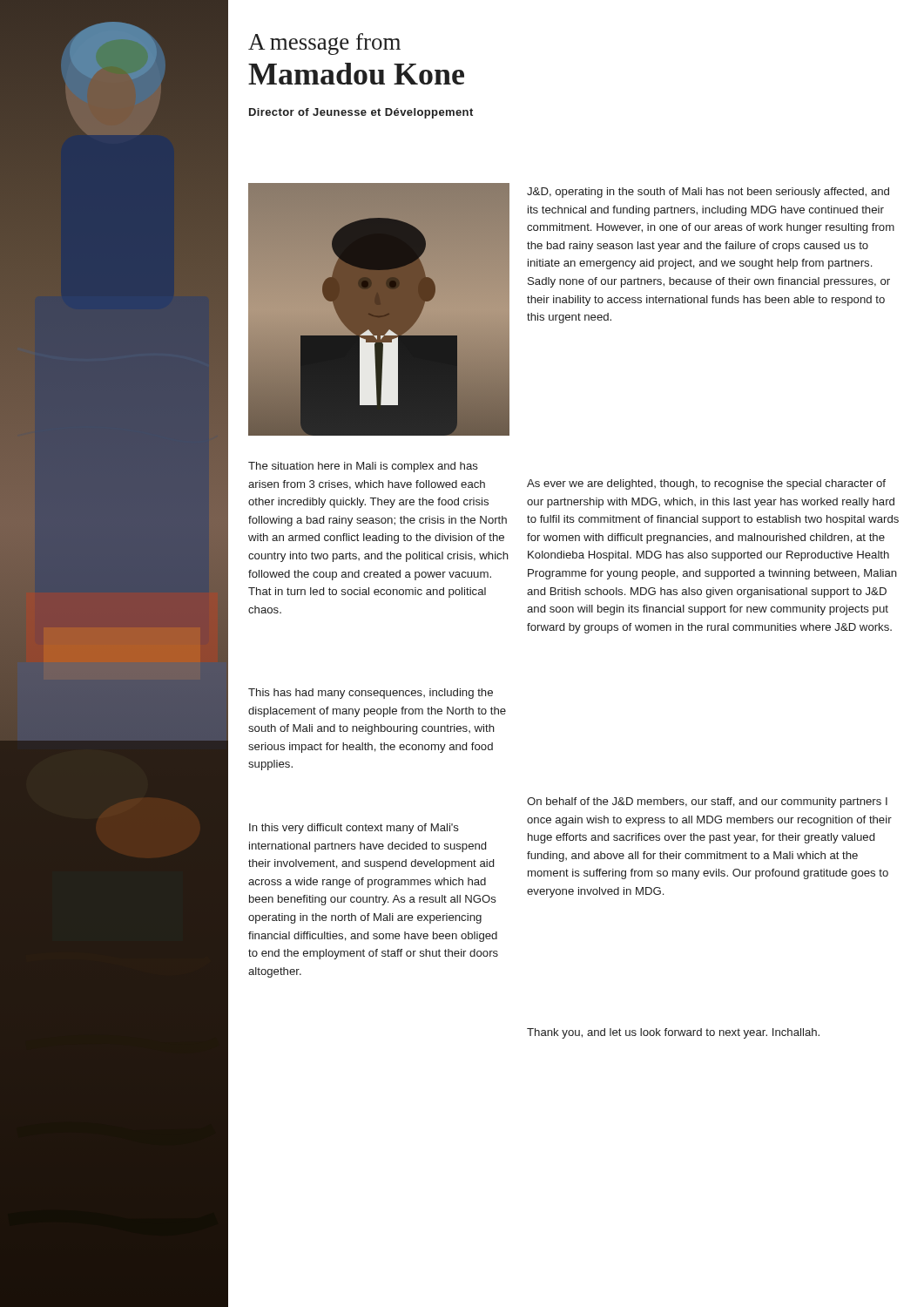924x1307 pixels.
Task: Select the section header with the text "Director of Jeunesse et Développement"
Action: 361,112
